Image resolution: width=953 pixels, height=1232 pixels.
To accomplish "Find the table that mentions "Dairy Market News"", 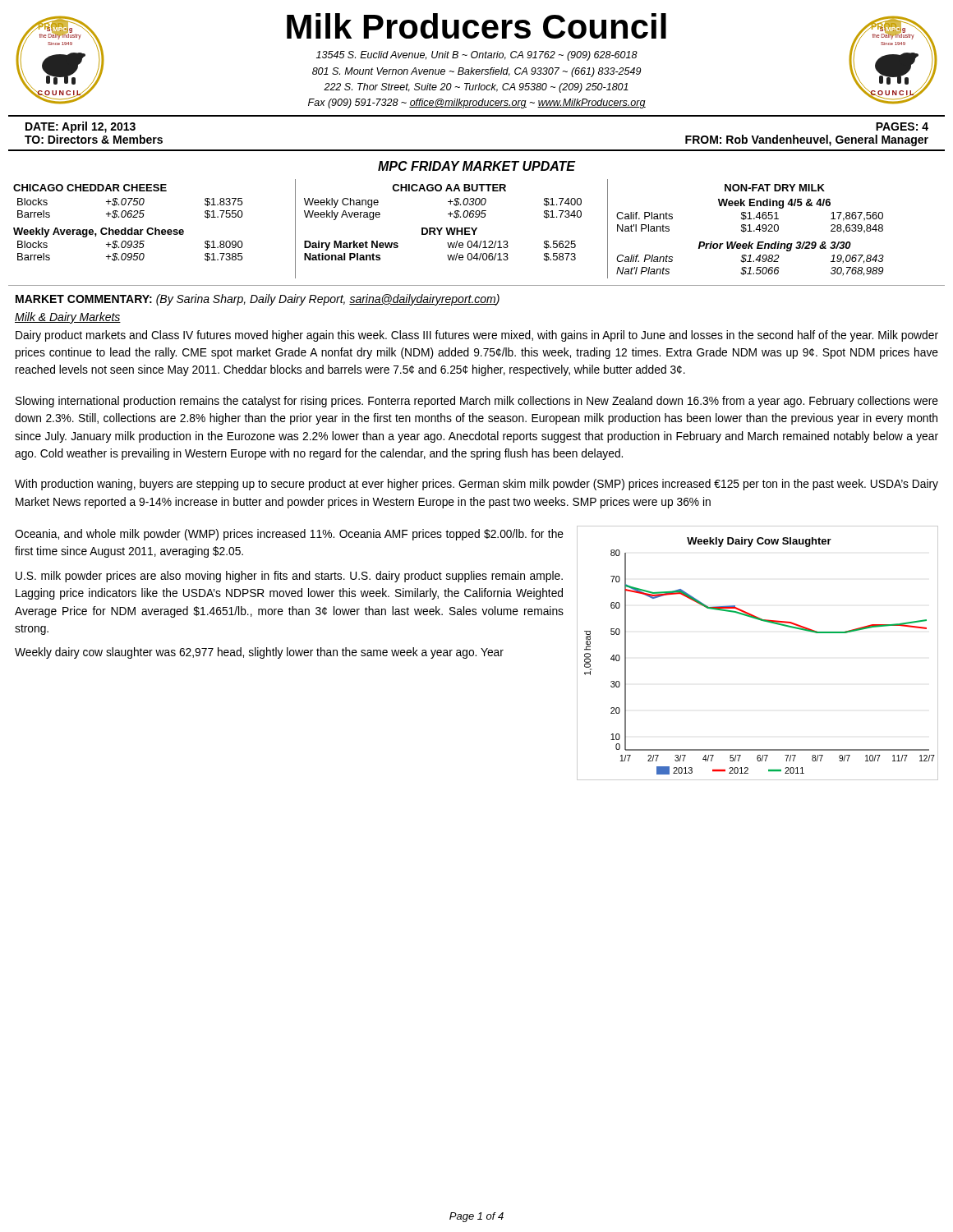I will tap(452, 228).
